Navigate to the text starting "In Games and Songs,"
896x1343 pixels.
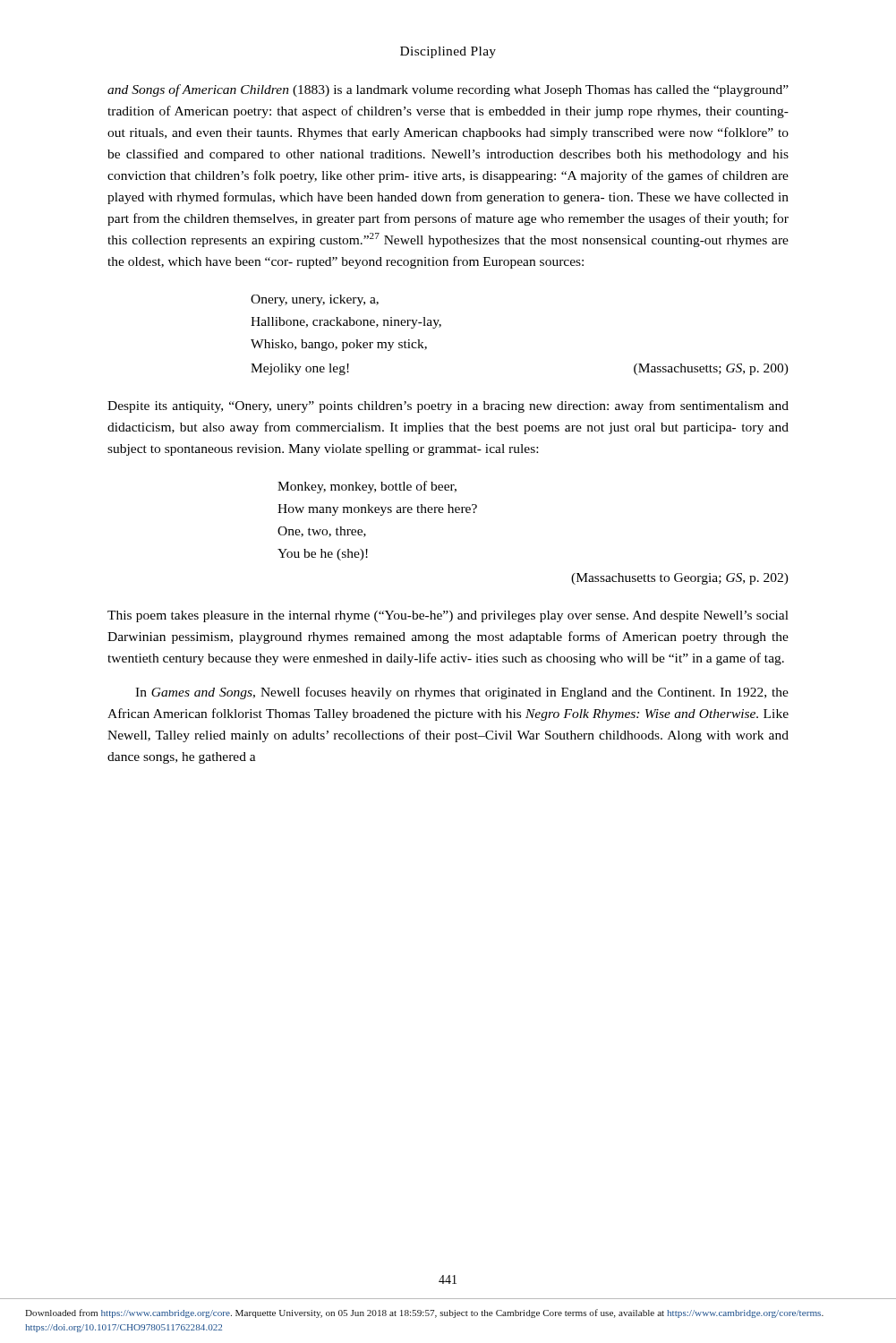click(448, 724)
